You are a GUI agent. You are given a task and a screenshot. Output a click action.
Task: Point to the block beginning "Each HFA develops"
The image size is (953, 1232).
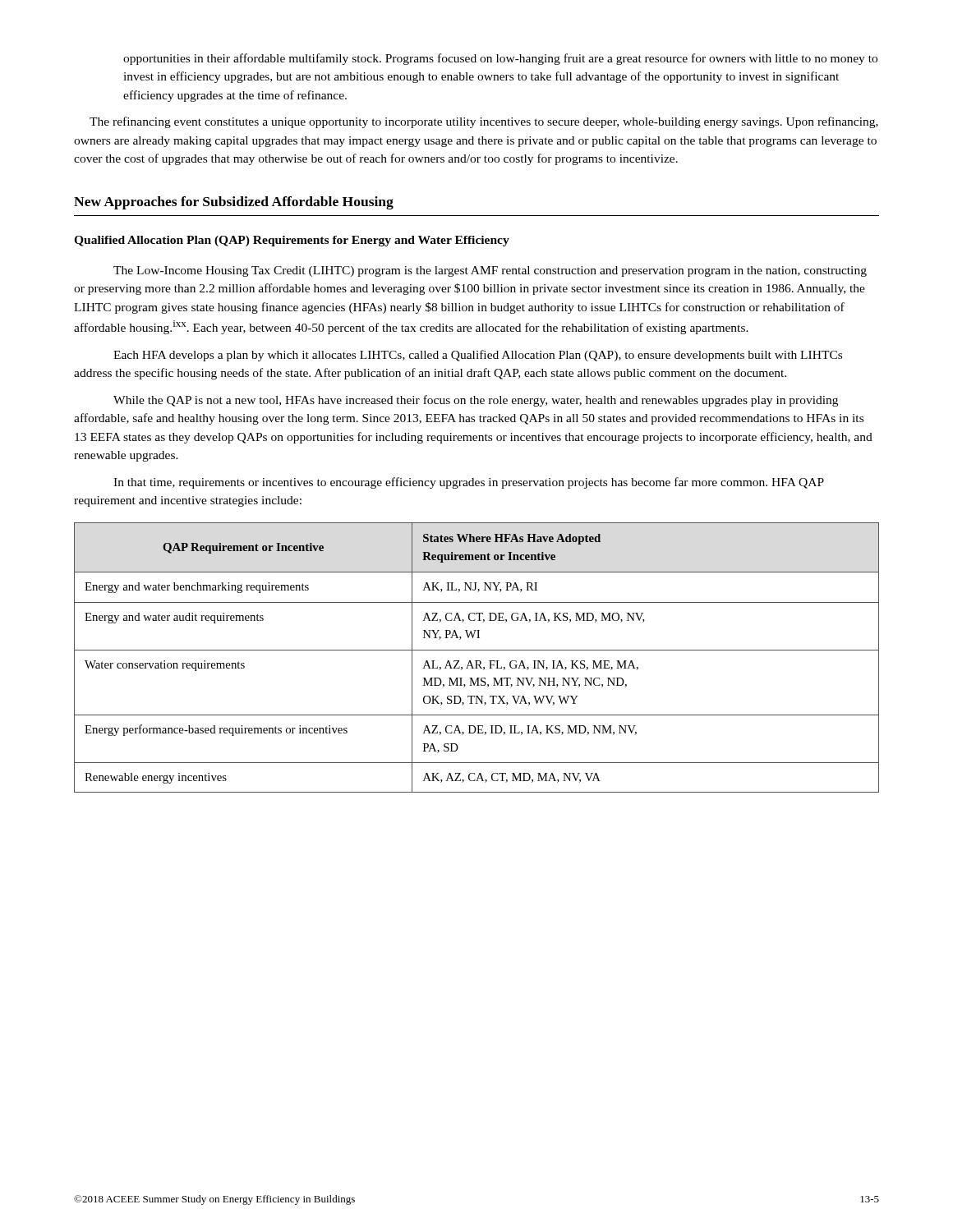tap(476, 364)
